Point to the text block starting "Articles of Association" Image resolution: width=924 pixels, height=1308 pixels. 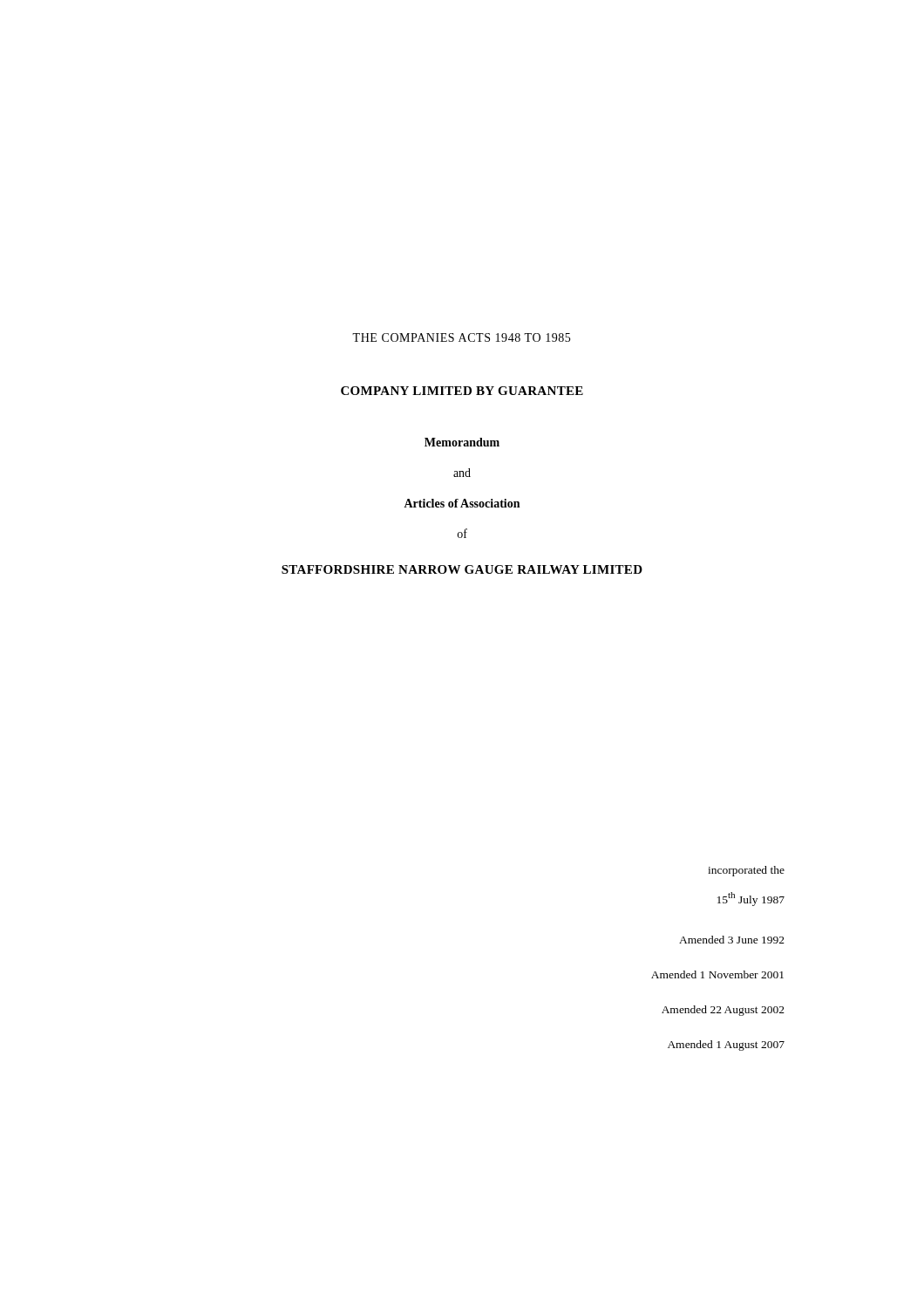(x=462, y=504)
